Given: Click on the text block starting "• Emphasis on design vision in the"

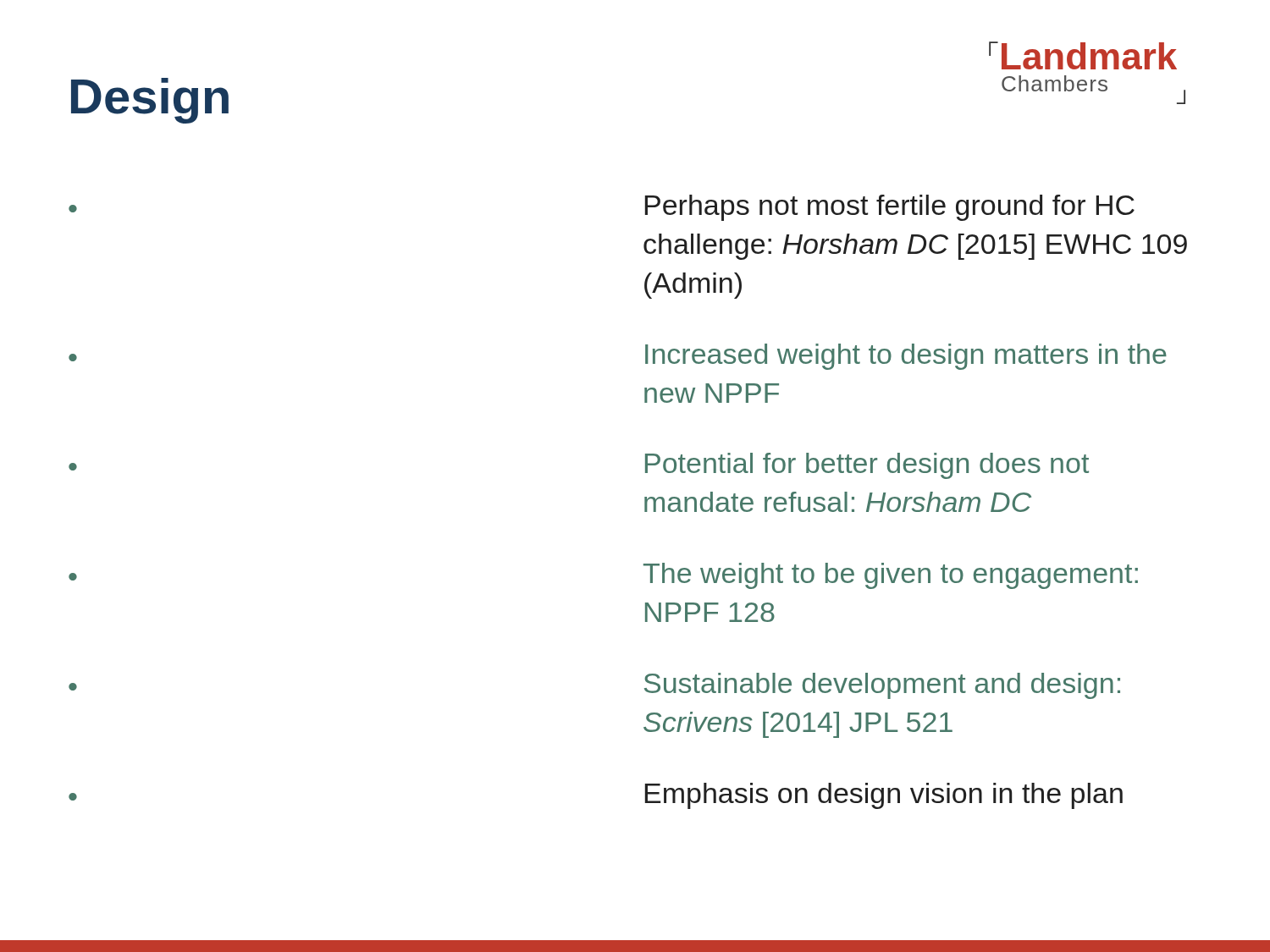Looking at the screenshot, I should (x=635, y=795).
